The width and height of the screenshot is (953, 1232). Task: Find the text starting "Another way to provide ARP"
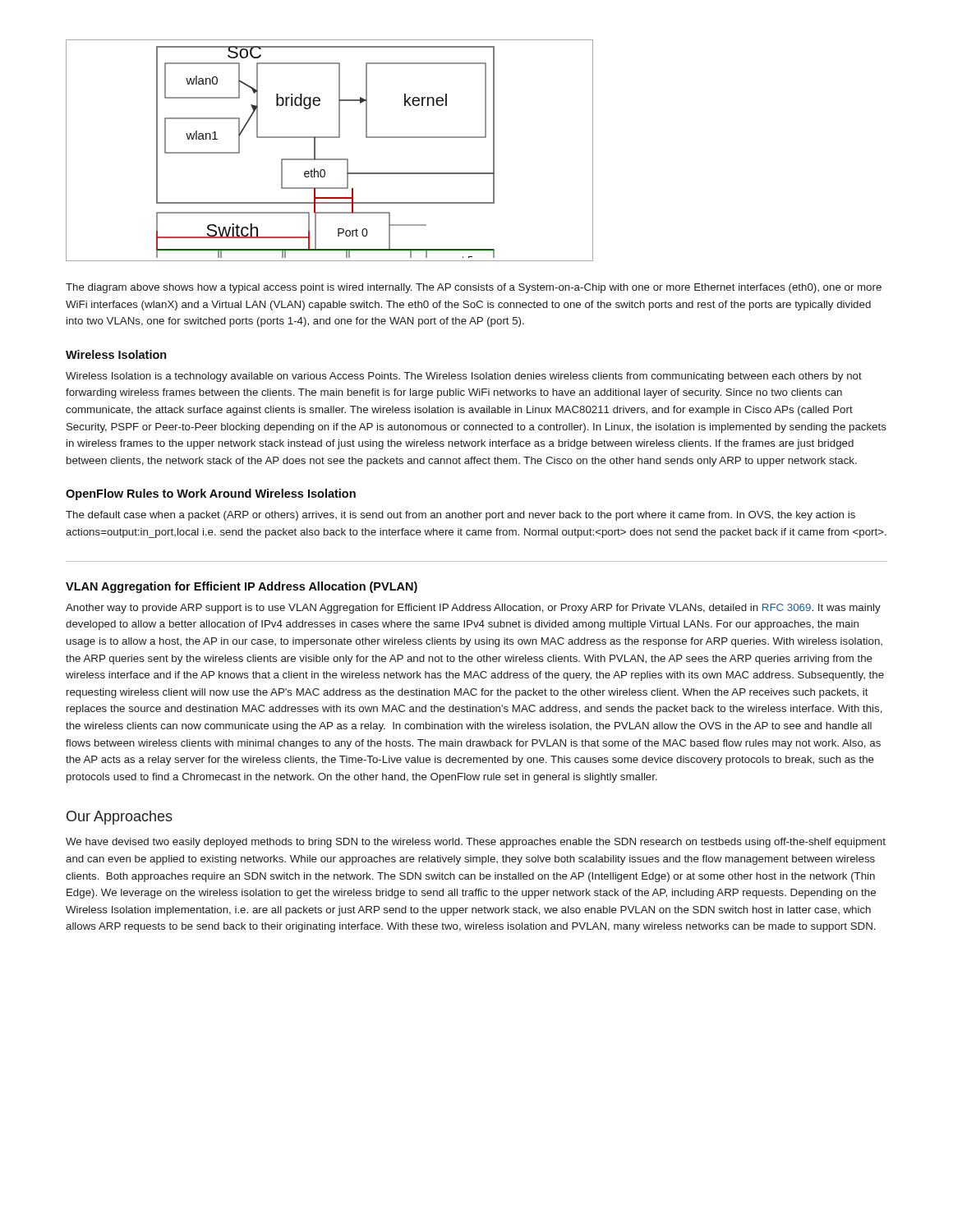pos(475,692)
